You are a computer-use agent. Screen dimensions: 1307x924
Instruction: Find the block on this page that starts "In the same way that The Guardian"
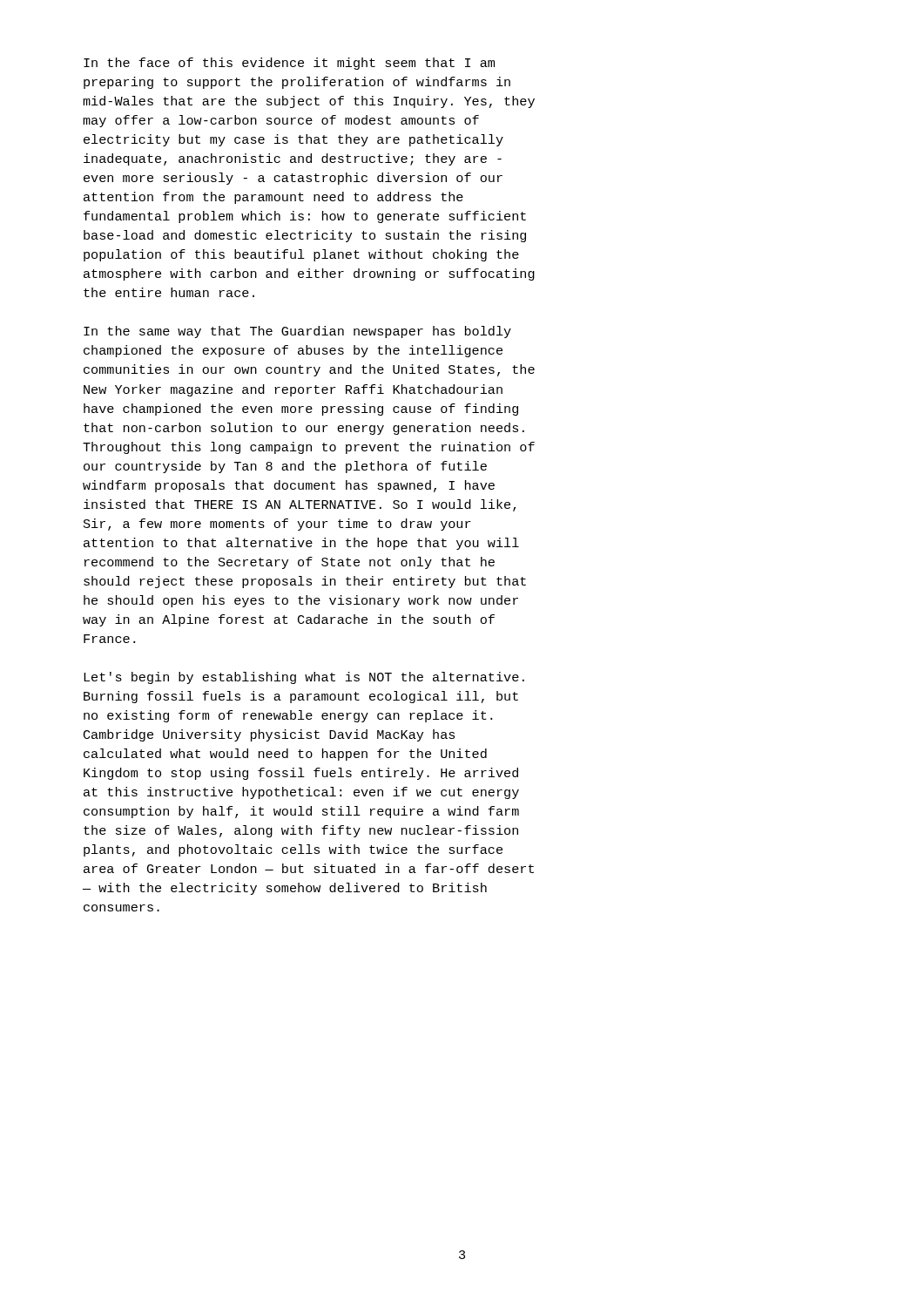point(309,486)
